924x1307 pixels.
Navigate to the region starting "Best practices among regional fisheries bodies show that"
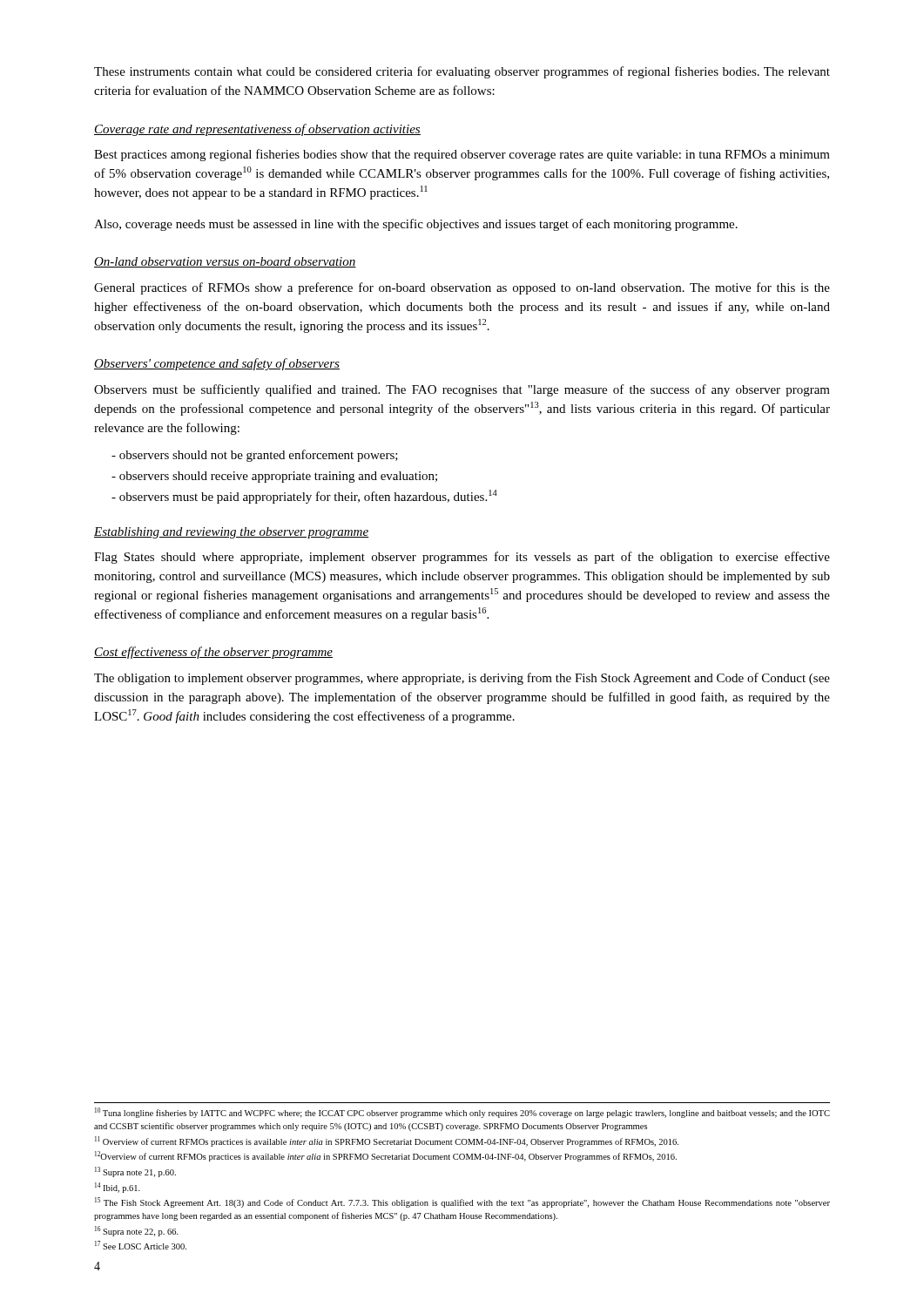click(x=462, y=173)
